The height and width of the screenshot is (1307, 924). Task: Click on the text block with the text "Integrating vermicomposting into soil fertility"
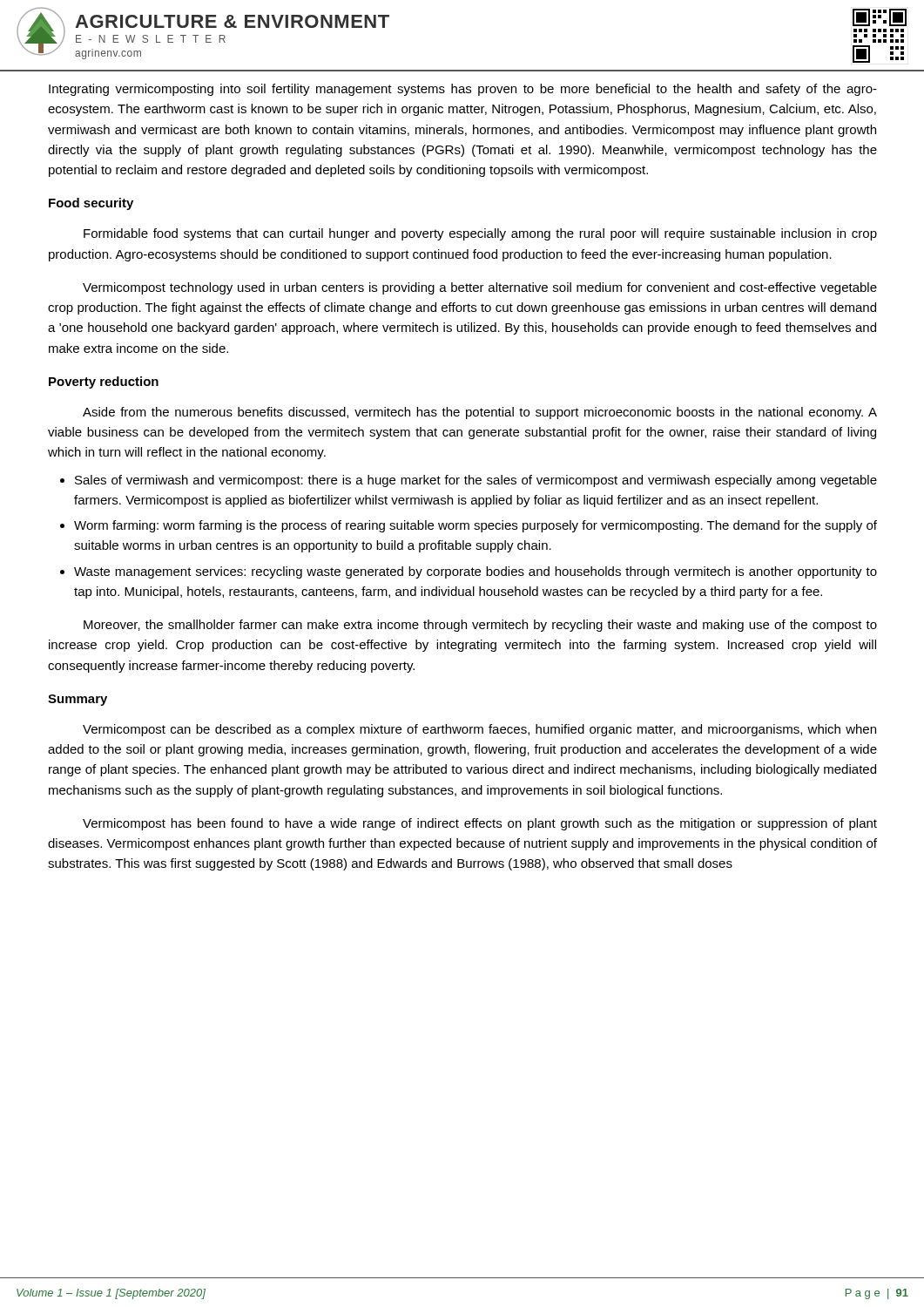coord(462,129)
